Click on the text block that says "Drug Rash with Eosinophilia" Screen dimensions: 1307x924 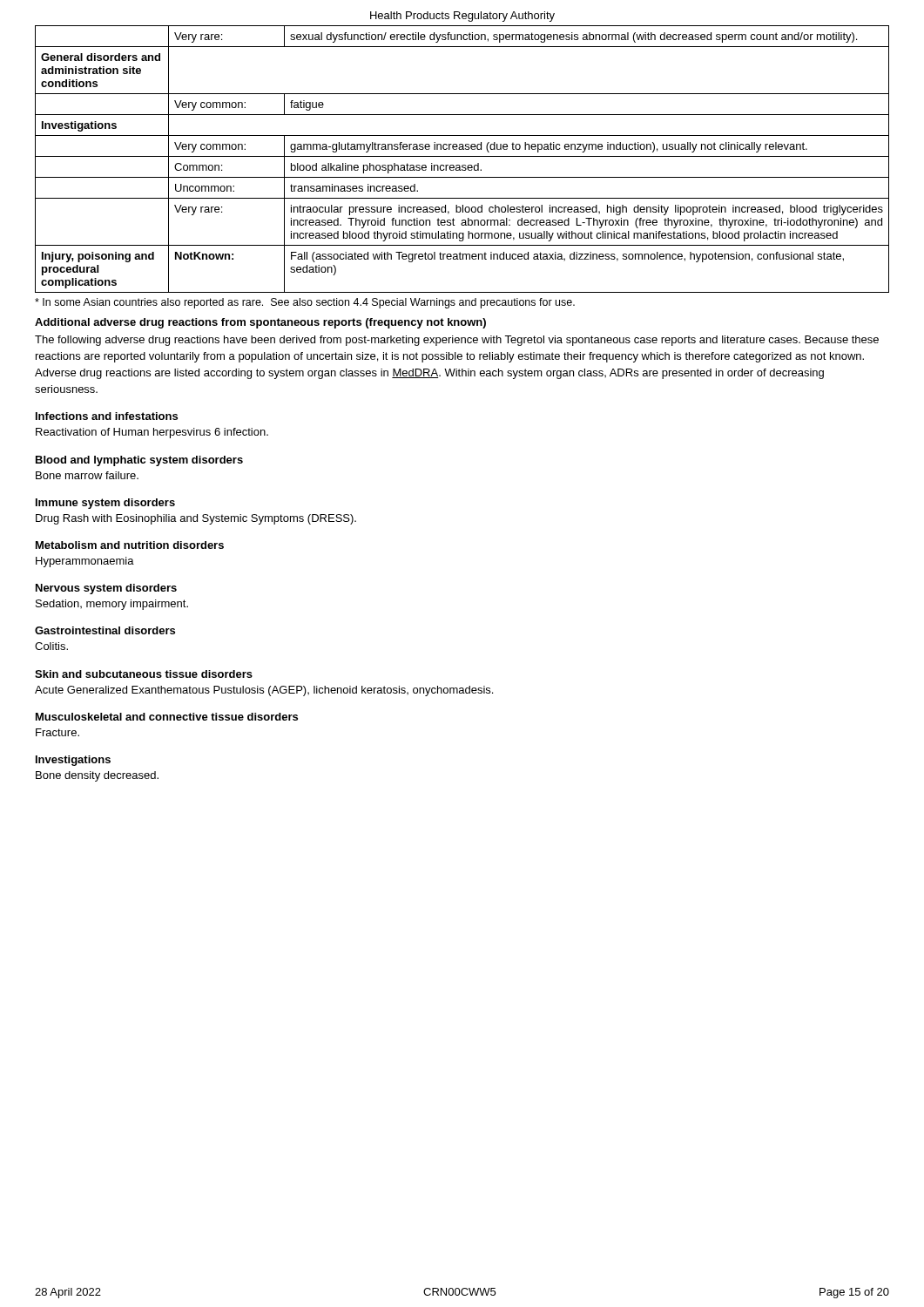click(x=196, y=518)
